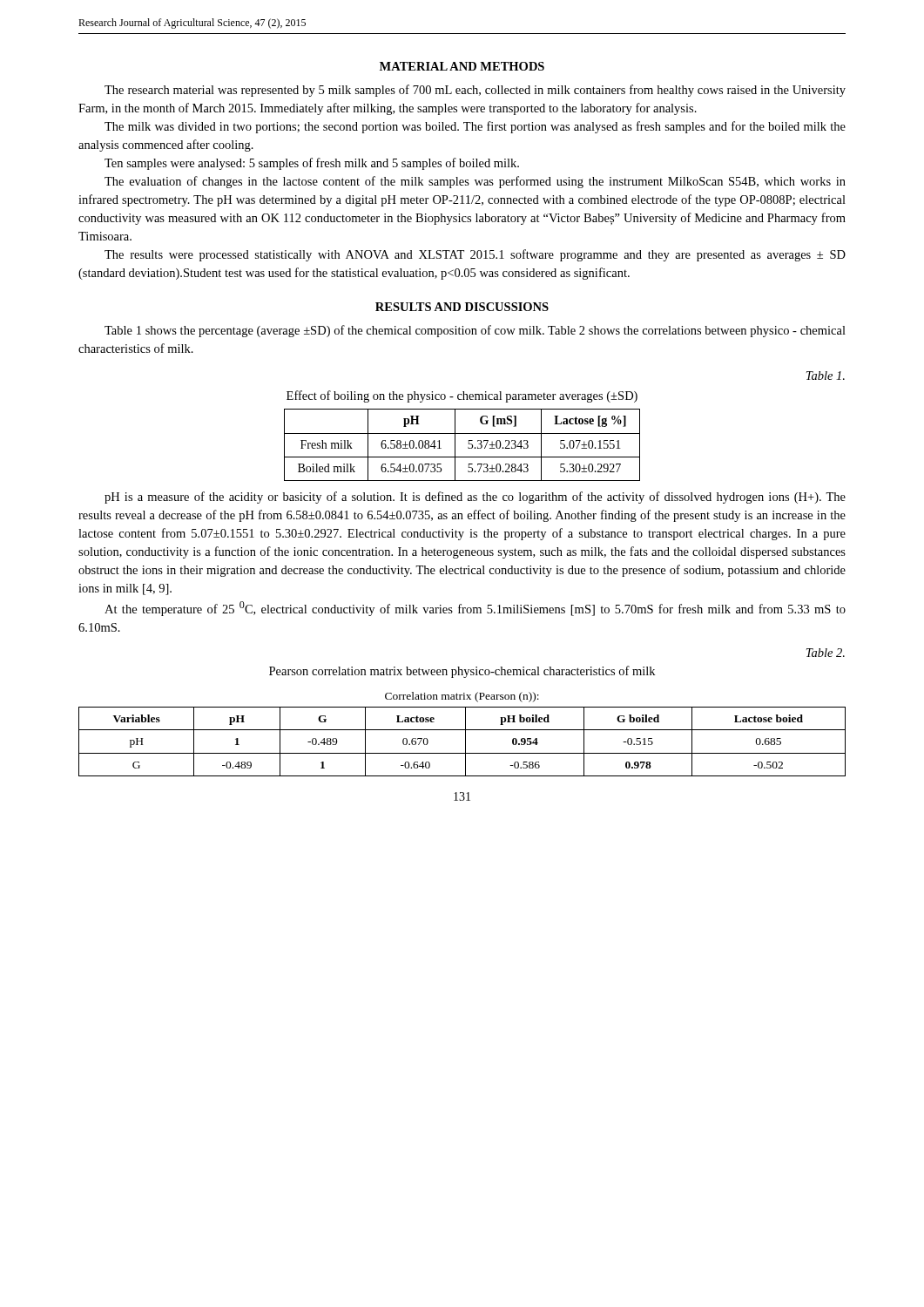
Task: Find the block on this page that starts "Ten samples were"
Action: [x=312, y=163]
